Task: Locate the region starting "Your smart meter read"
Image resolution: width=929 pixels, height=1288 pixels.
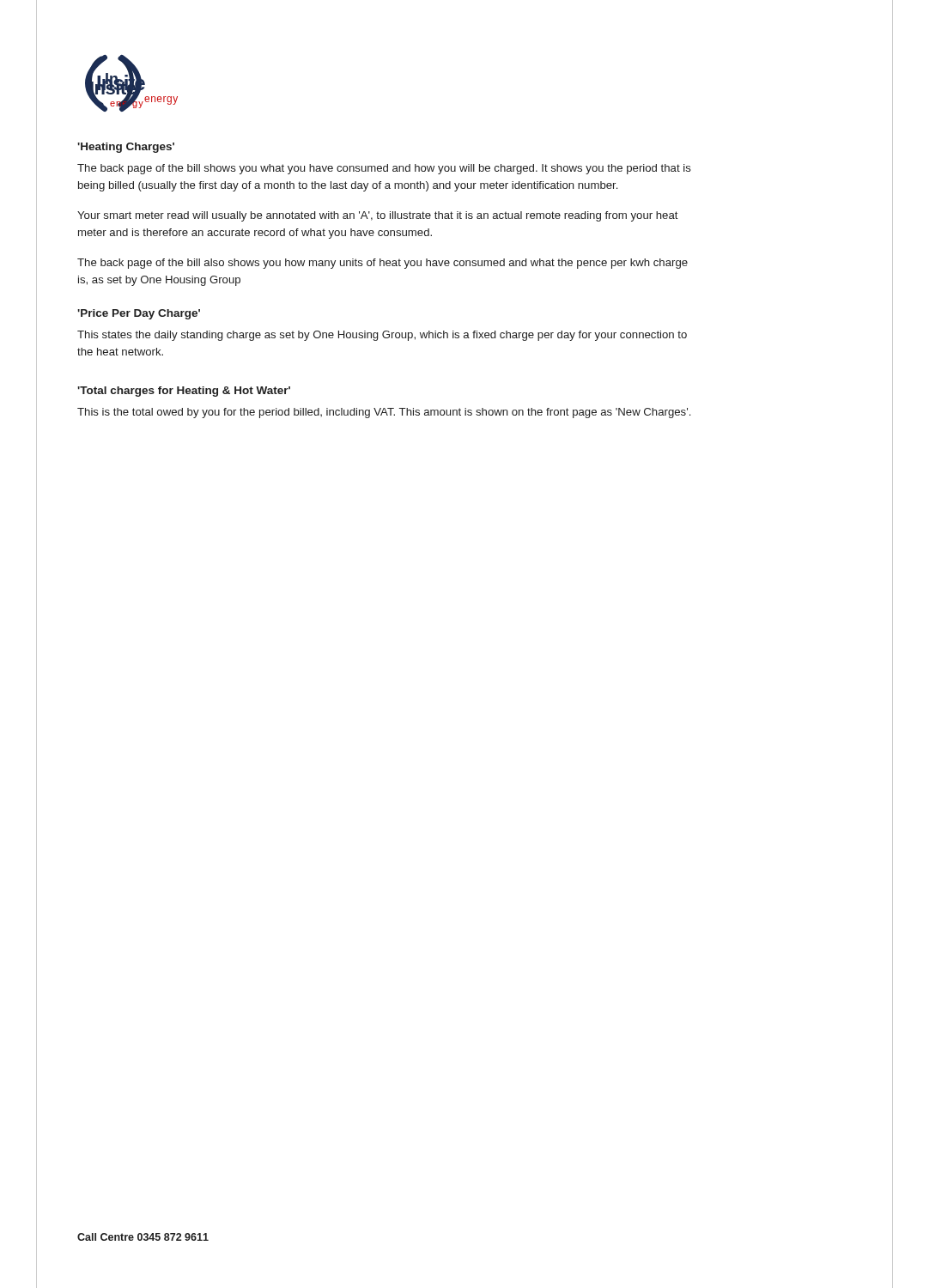Action: click(378, 224)
